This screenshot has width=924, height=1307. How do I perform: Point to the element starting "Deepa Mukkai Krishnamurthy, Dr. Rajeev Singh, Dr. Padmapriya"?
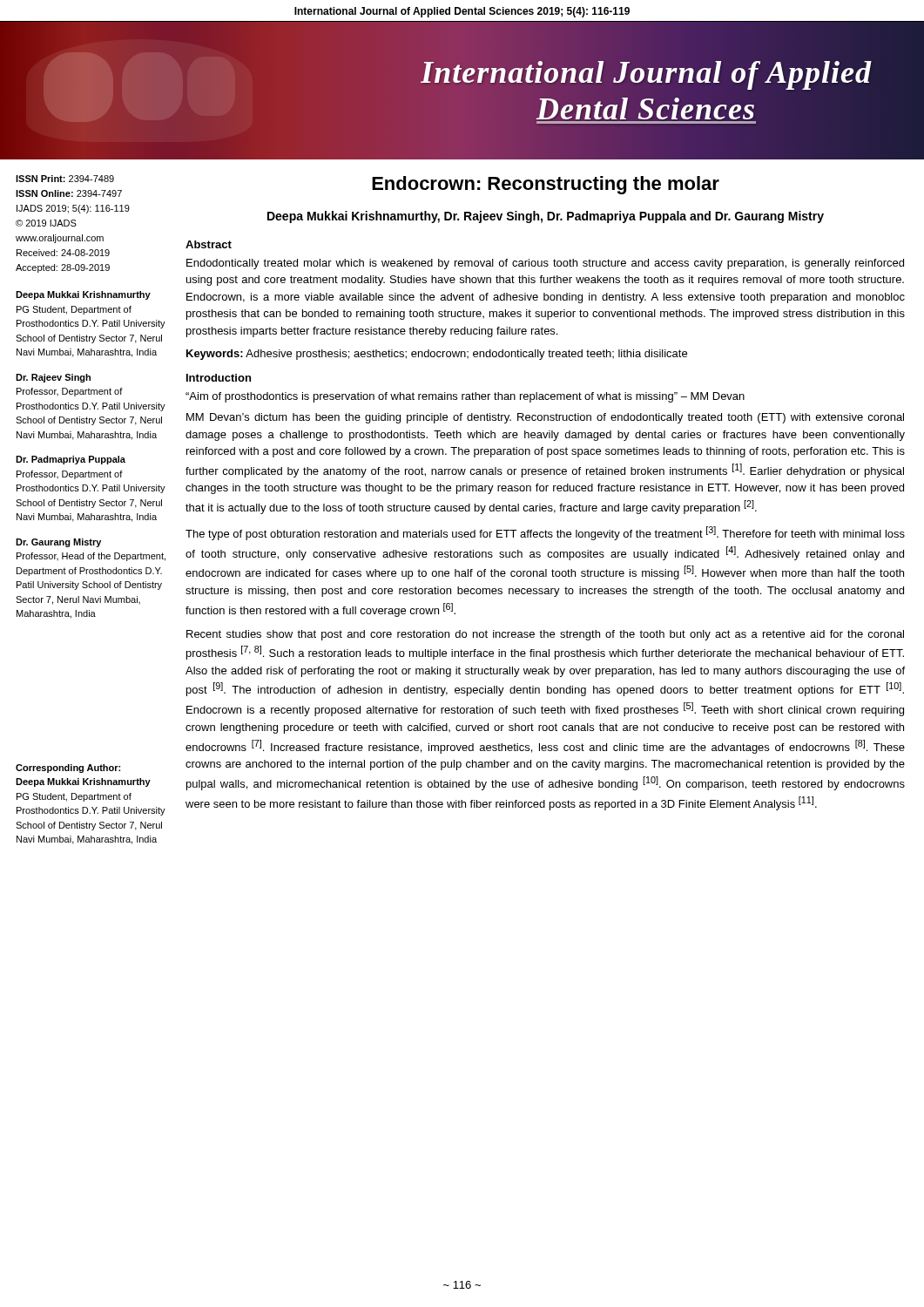[545, 216]
